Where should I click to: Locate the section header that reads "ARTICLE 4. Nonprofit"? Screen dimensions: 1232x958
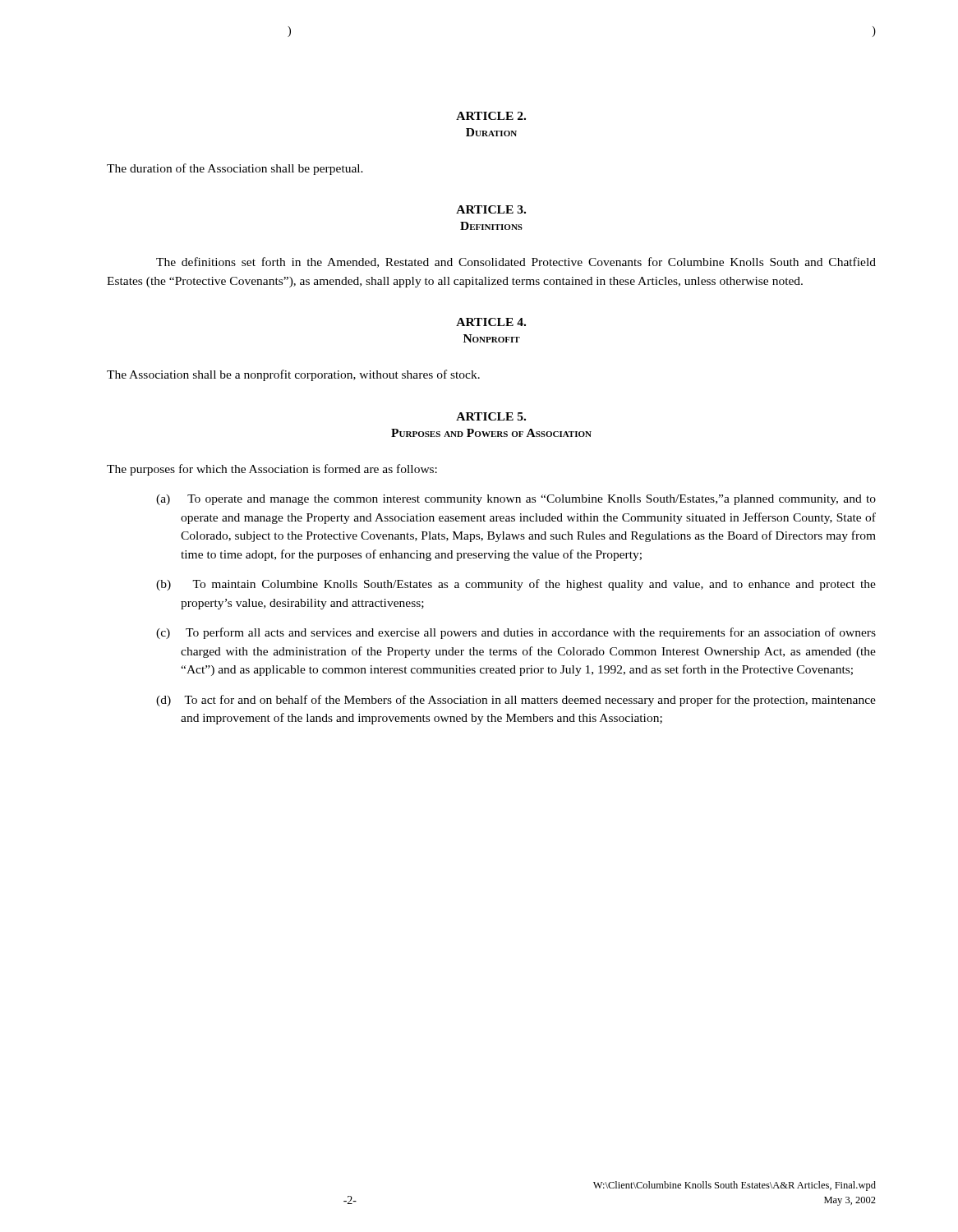point(491,330)
